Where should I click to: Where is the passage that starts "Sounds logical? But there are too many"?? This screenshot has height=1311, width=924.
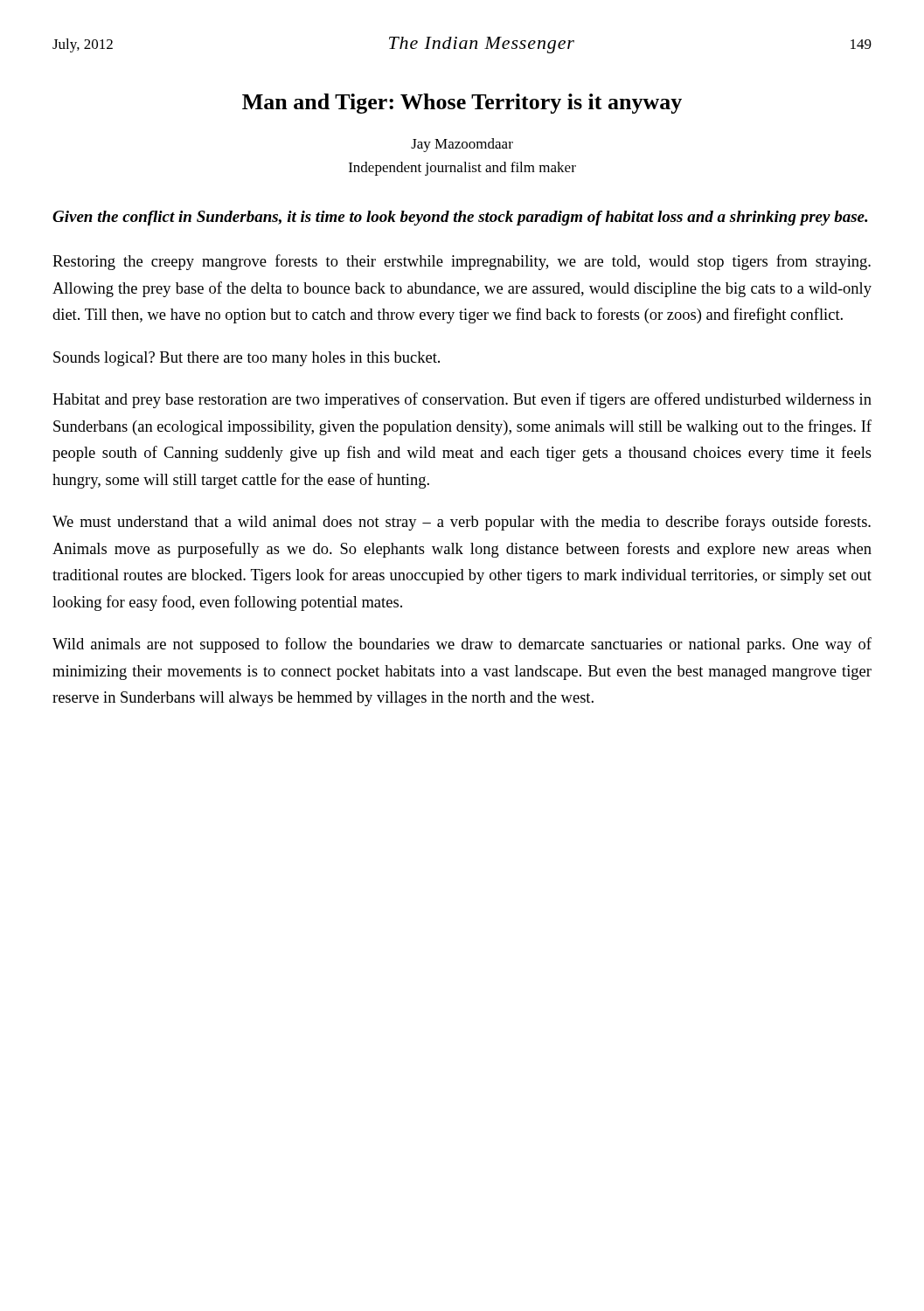pos(247,357)
